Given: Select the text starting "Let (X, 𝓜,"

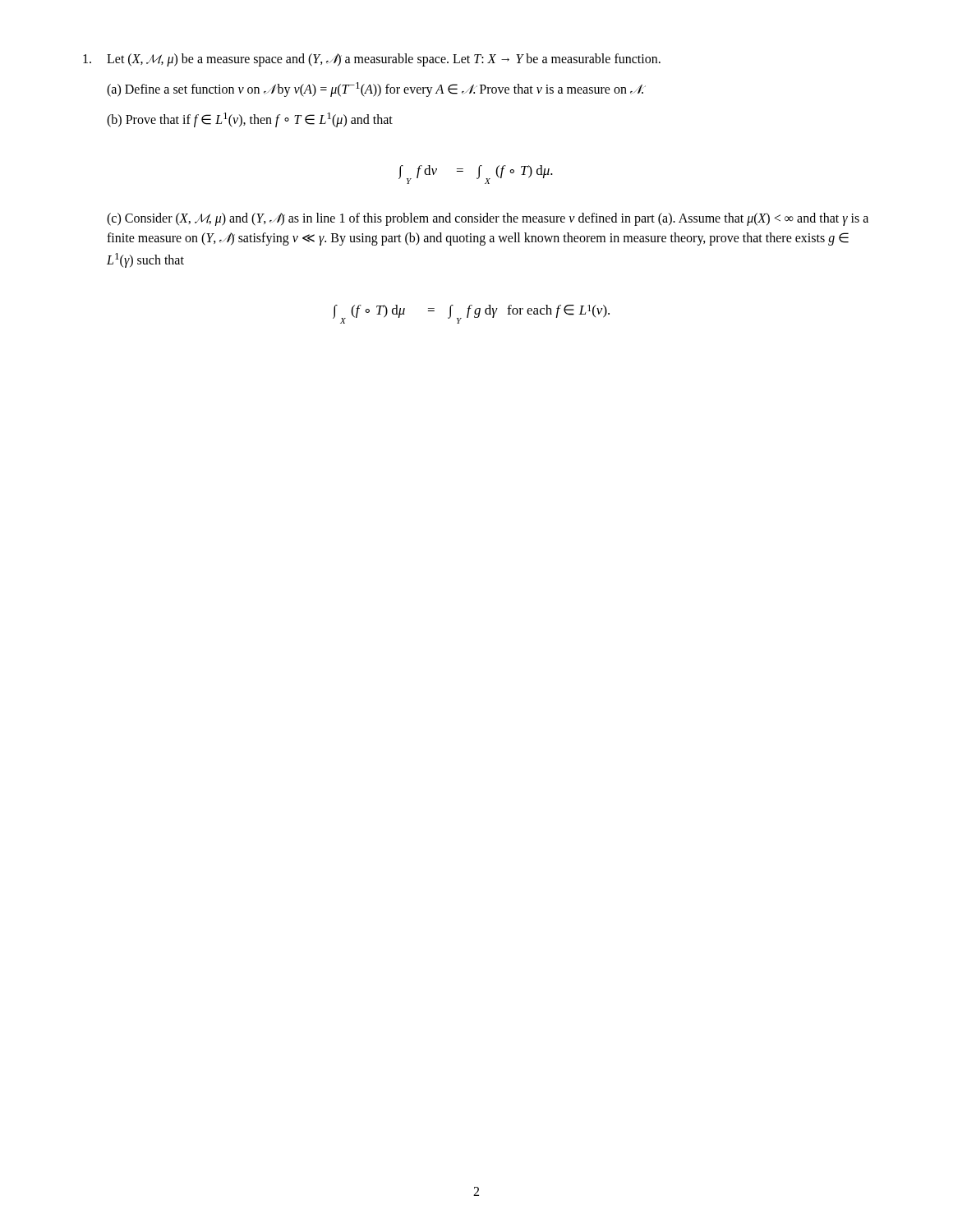Looking at the screenshot, I should coord(372,60).
